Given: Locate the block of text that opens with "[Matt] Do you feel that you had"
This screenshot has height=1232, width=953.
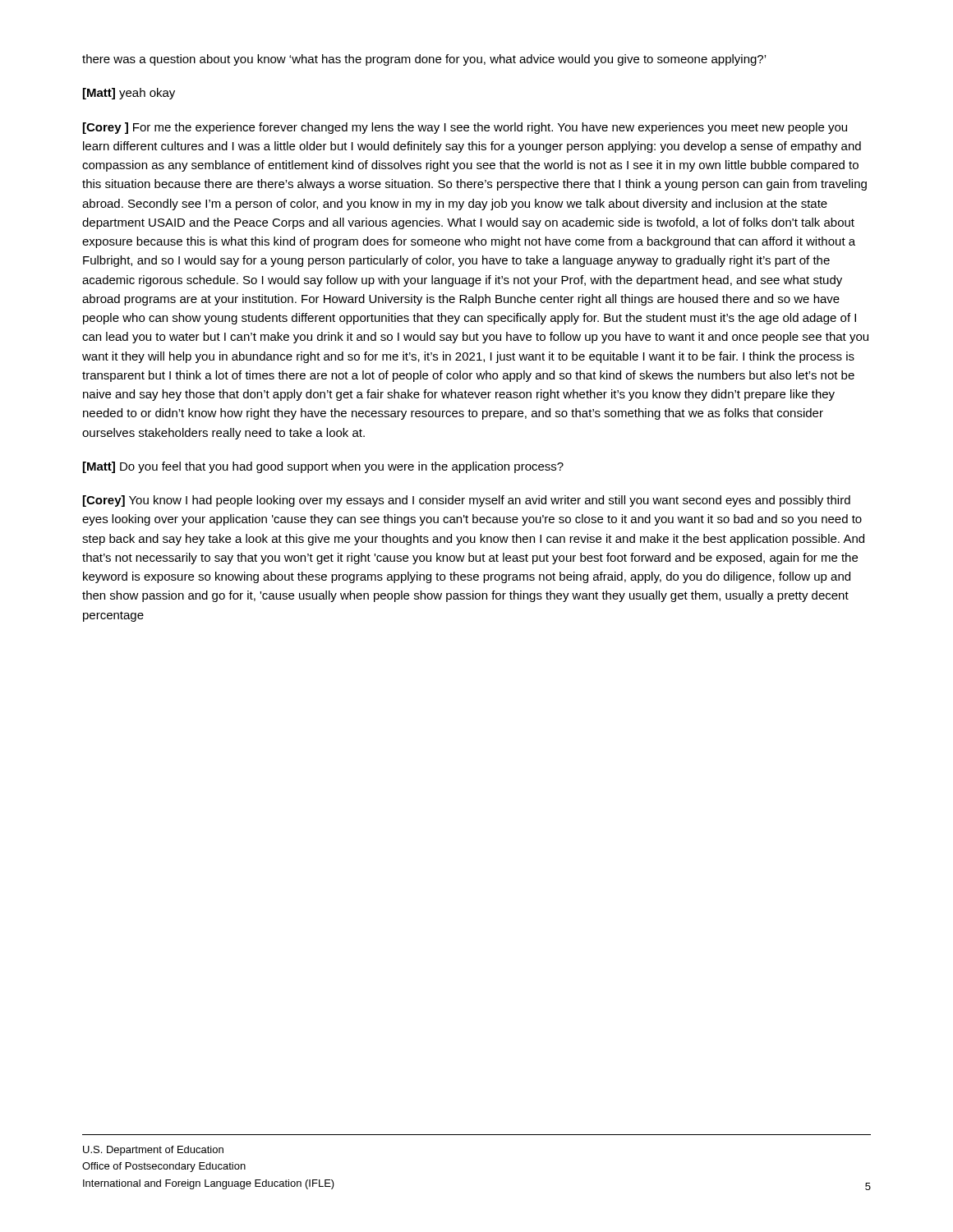Looking at the screenshot, I should pyautogui.click(x=323, y=466).
